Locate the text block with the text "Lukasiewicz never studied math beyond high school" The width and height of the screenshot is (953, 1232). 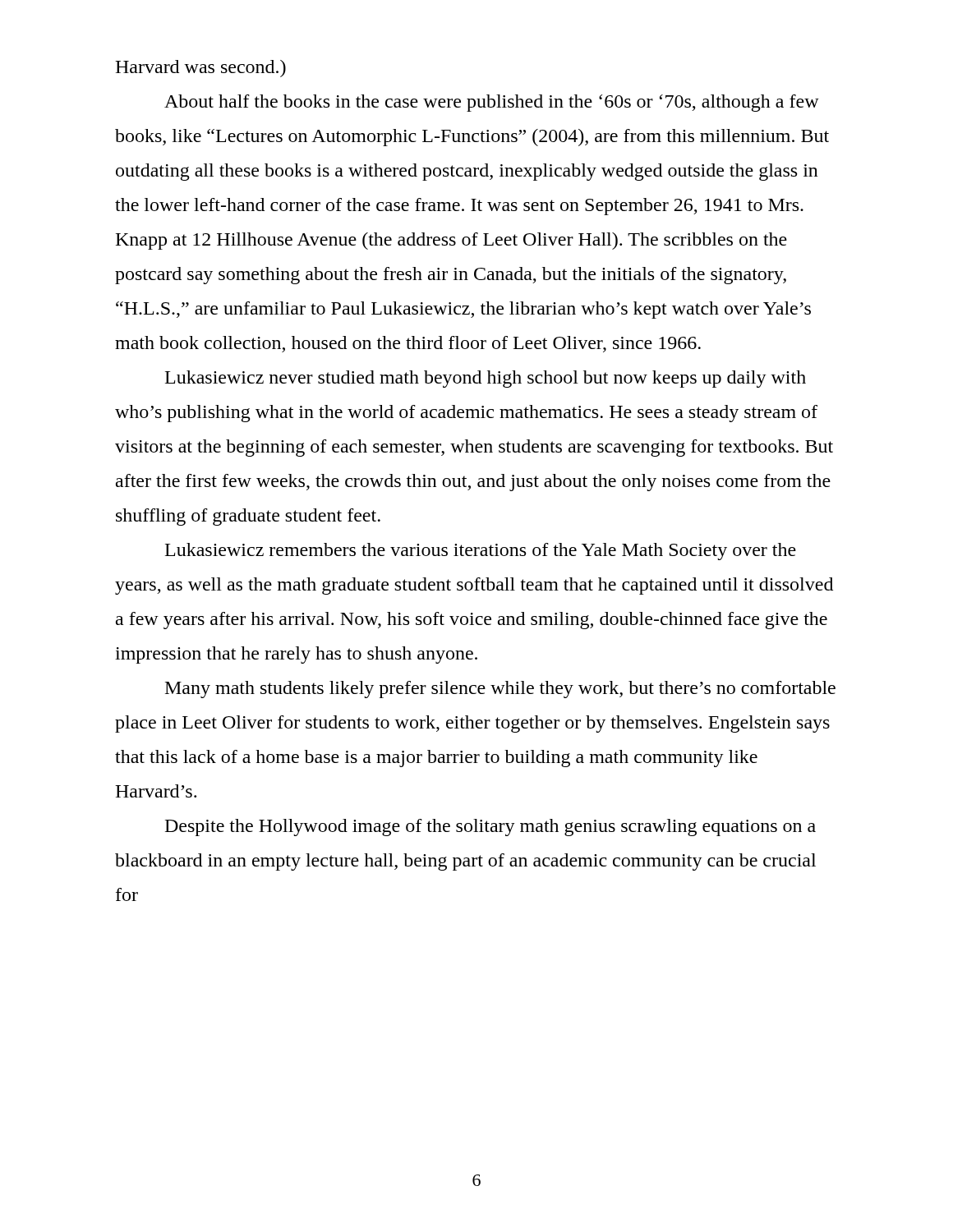coord(476,446)
